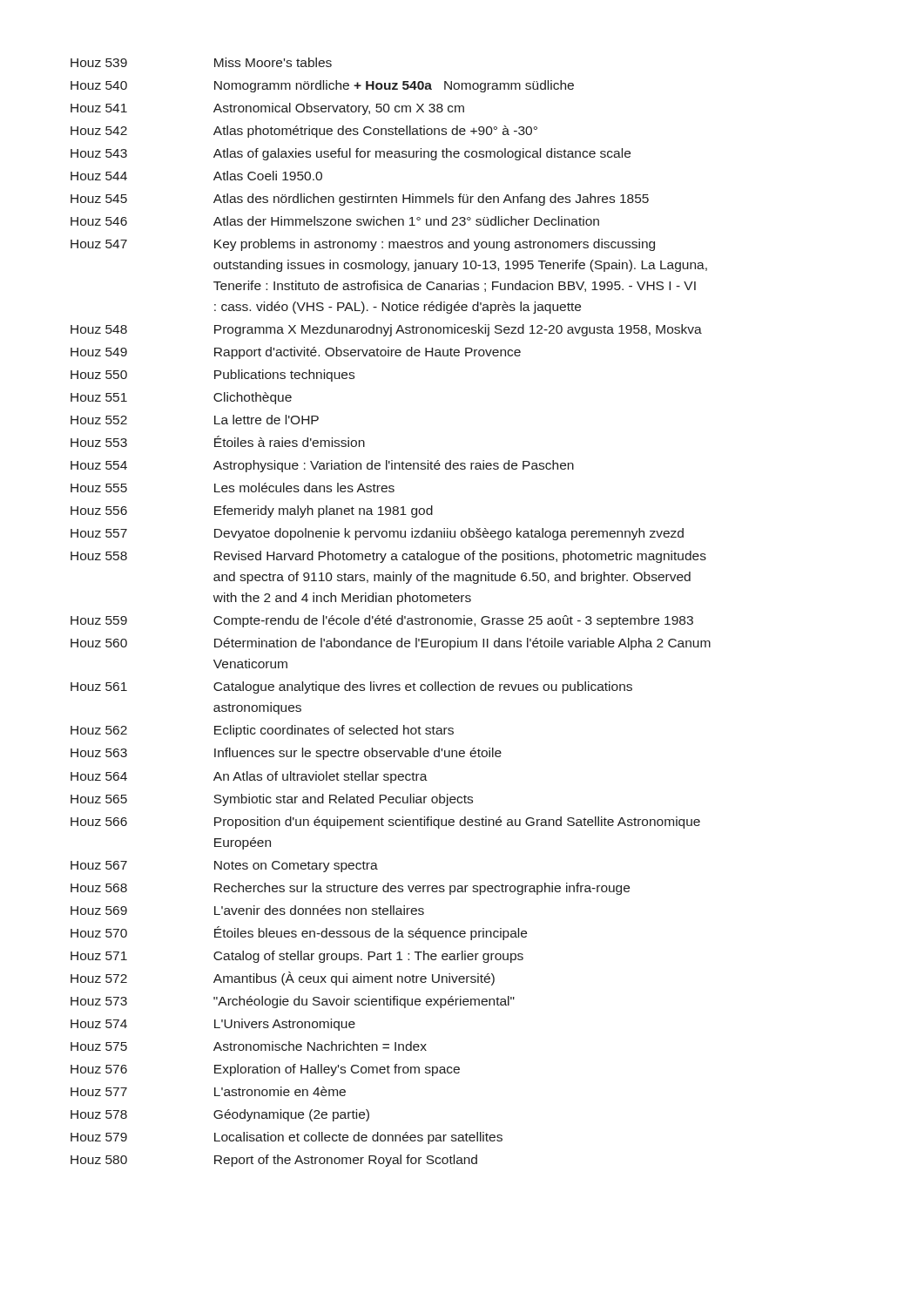Screen dimensions: 1307x924
Task: Point to the element starting "Houz 572 Amantibus"
Action: (462, 979)
